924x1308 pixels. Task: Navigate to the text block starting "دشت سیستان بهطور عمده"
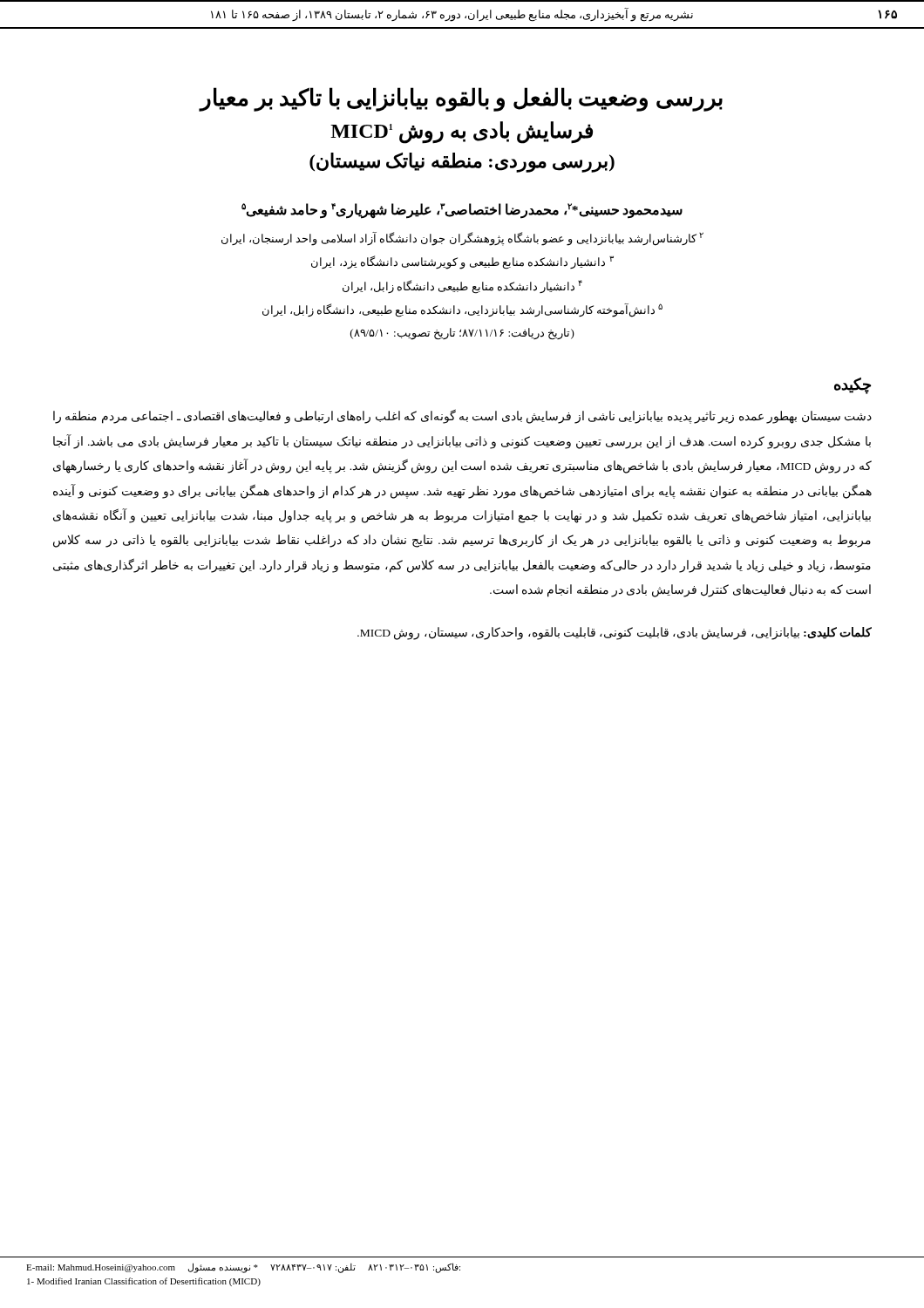(462, 503)
